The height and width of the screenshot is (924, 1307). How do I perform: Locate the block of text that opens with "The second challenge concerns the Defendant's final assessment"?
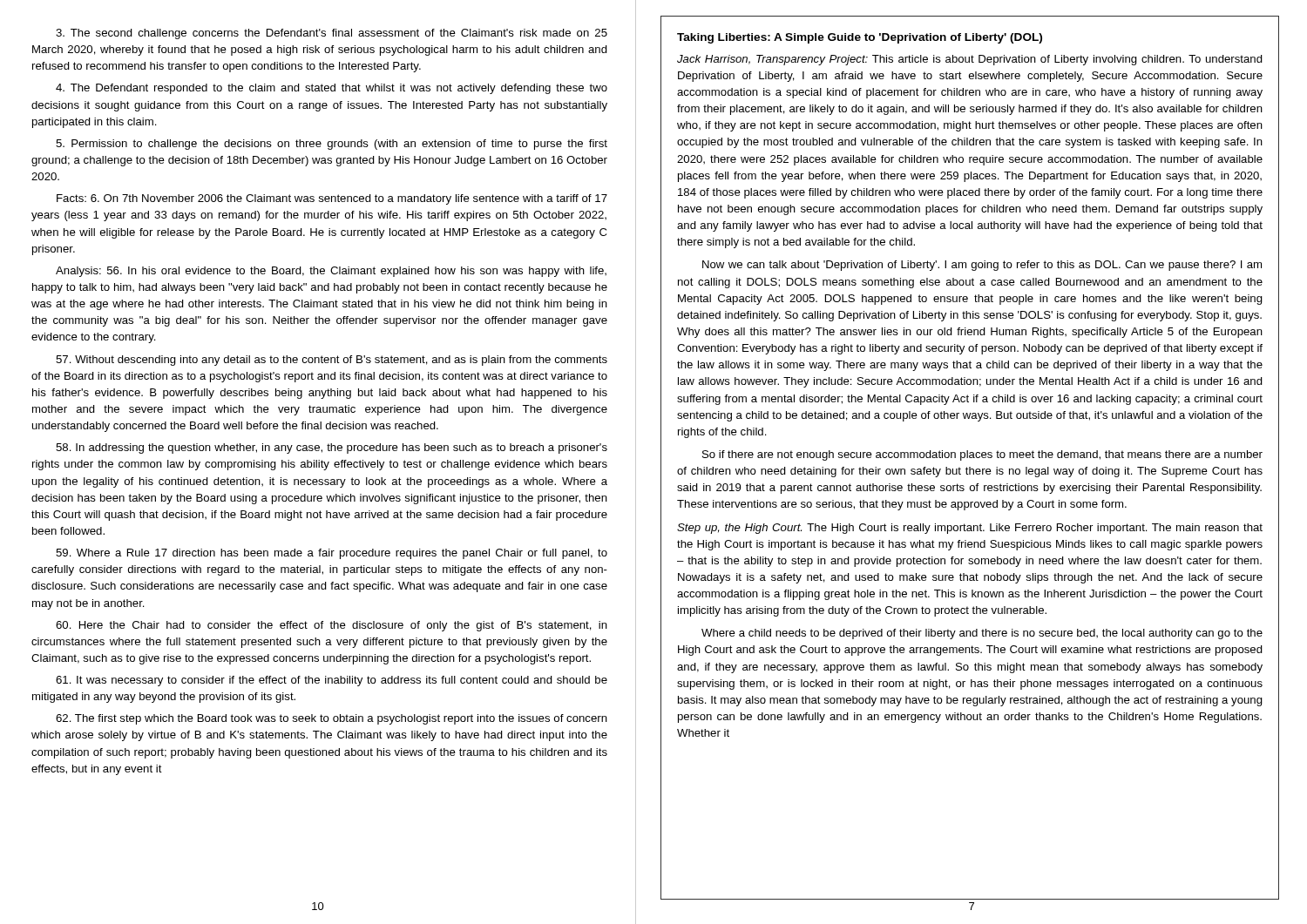tap(319, 49)
